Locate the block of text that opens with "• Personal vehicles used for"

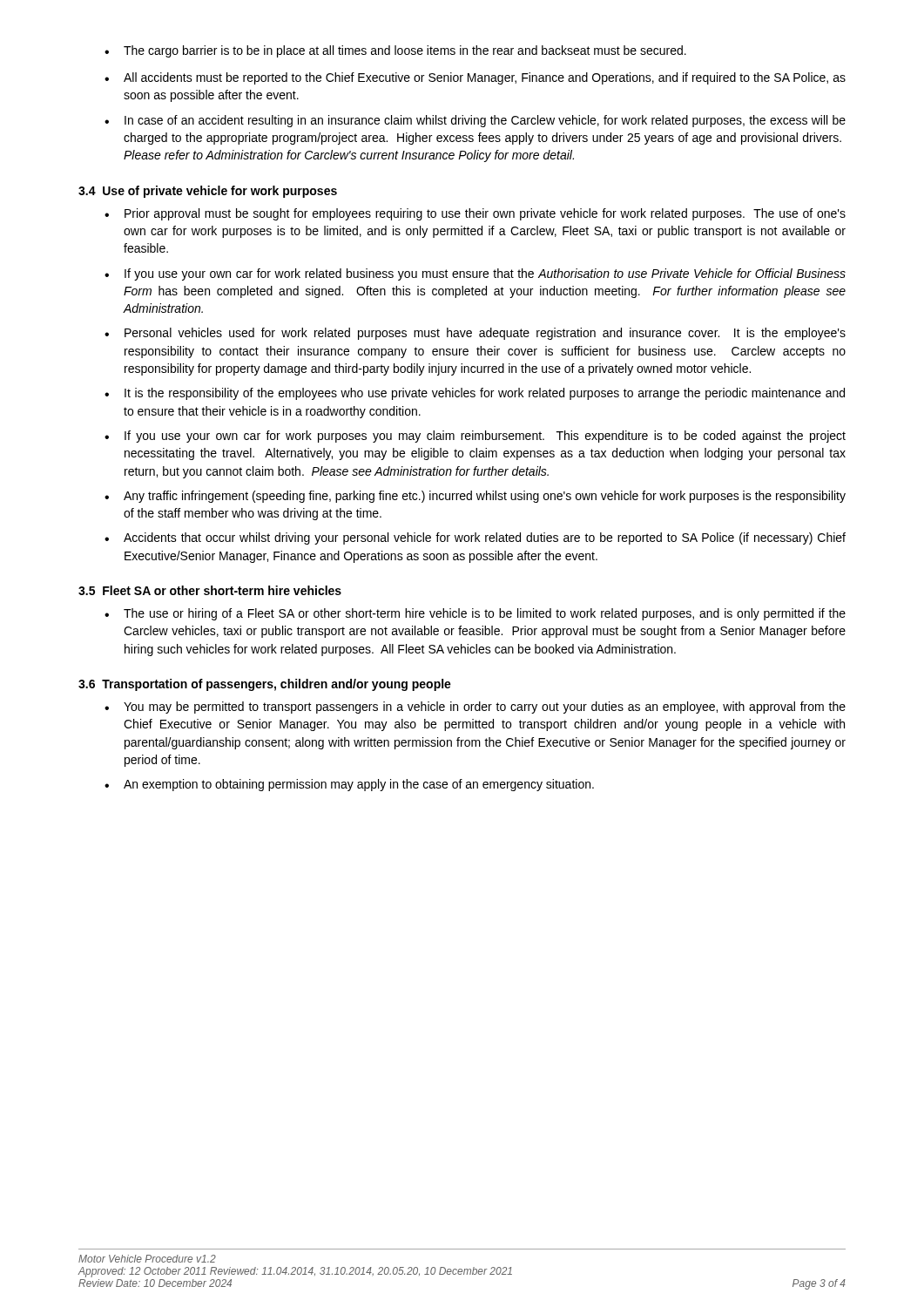click(x=475, y=351)
